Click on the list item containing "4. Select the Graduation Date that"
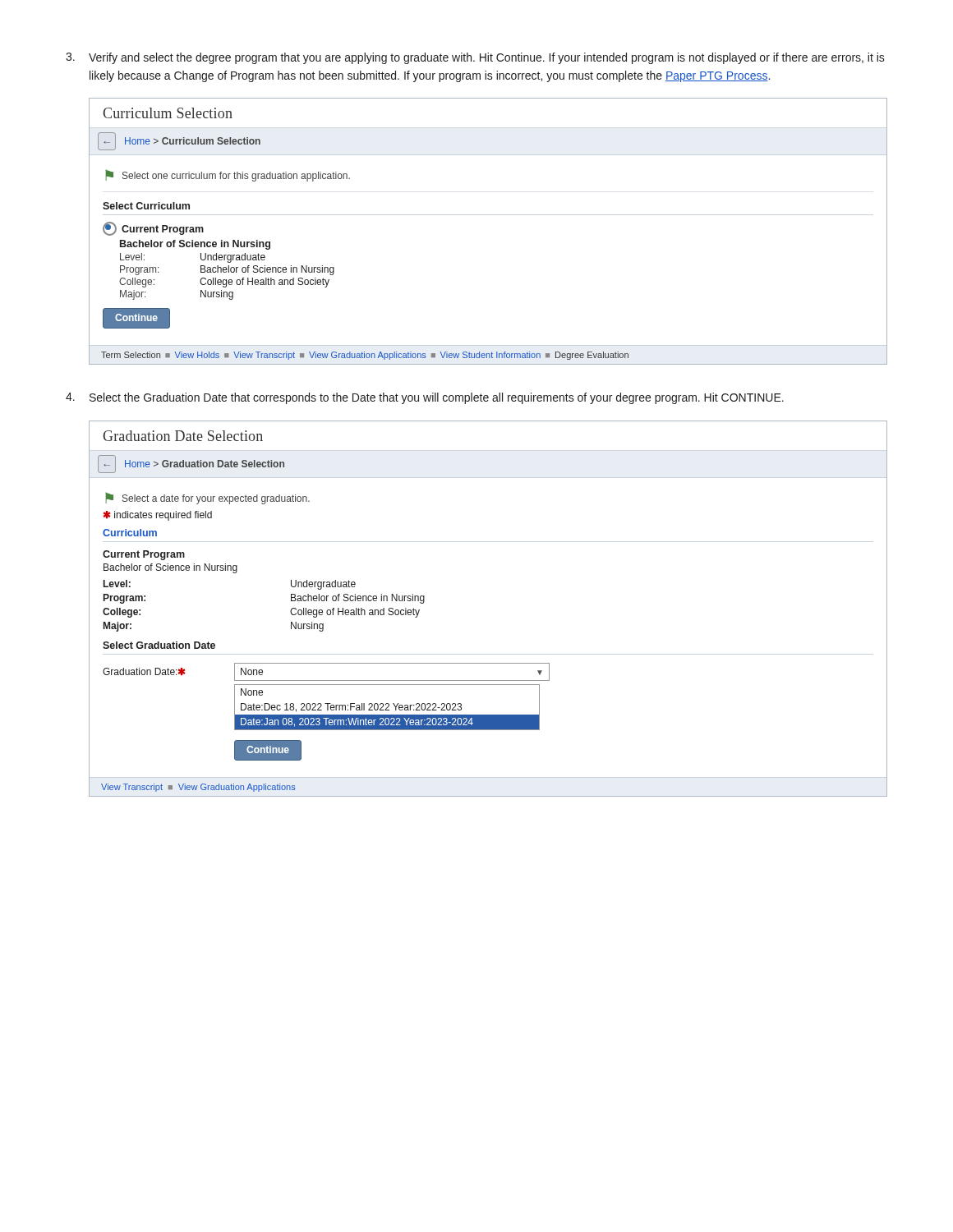This screenshot has height=1232, width=953. click(476, 398)
